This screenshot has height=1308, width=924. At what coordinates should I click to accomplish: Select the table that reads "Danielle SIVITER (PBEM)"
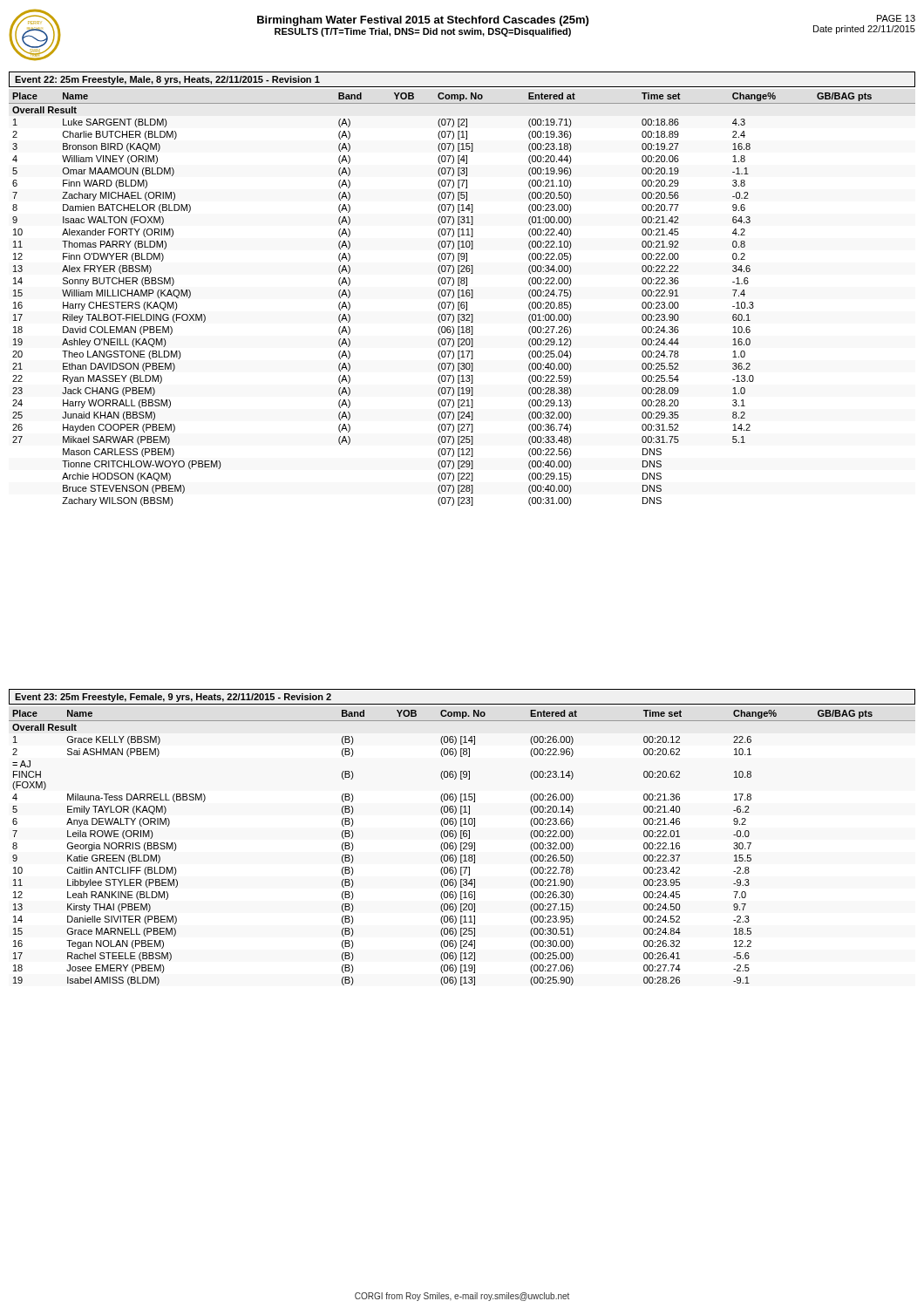point(462,846)
